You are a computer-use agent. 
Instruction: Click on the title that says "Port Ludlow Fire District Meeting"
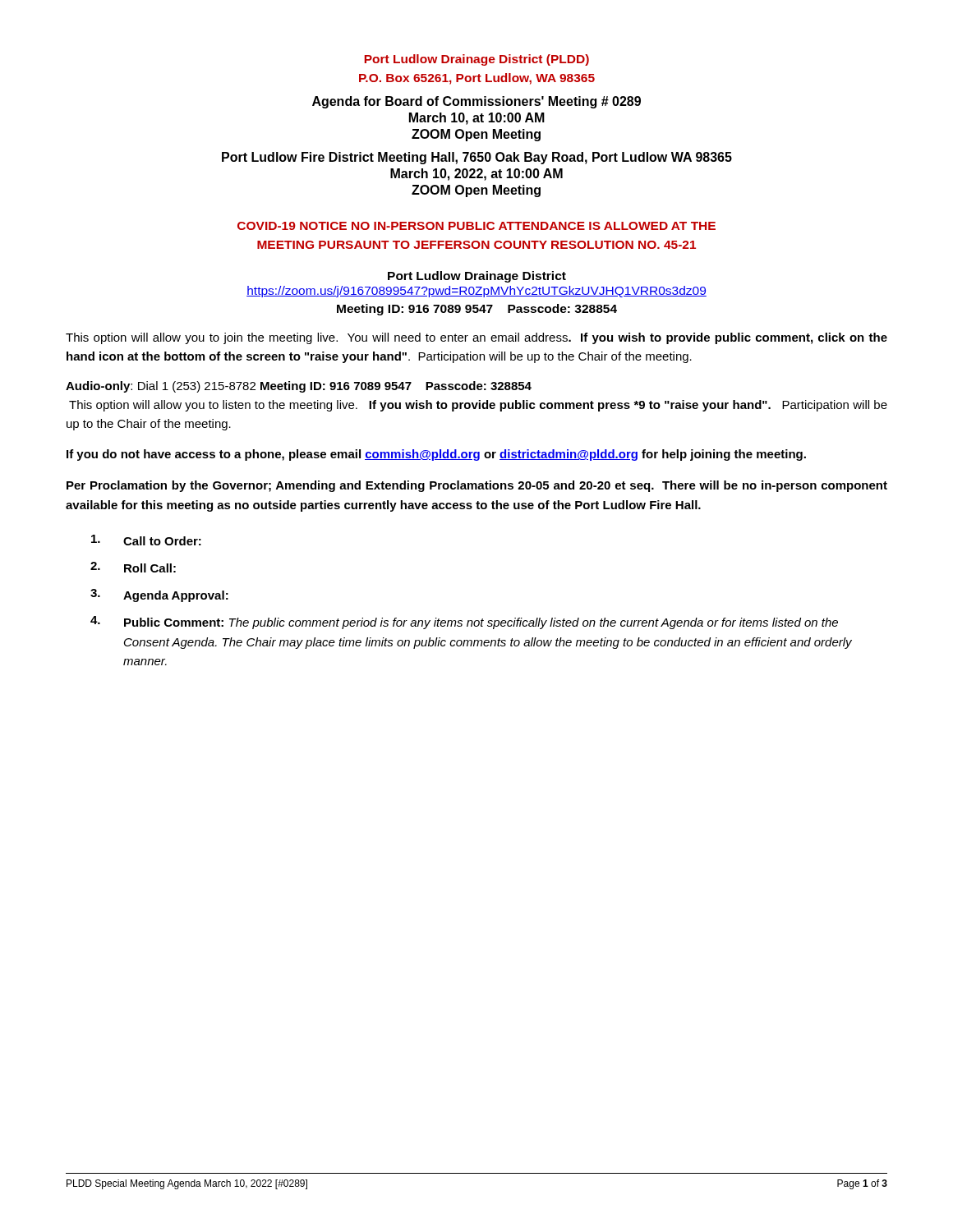(476, 157)
